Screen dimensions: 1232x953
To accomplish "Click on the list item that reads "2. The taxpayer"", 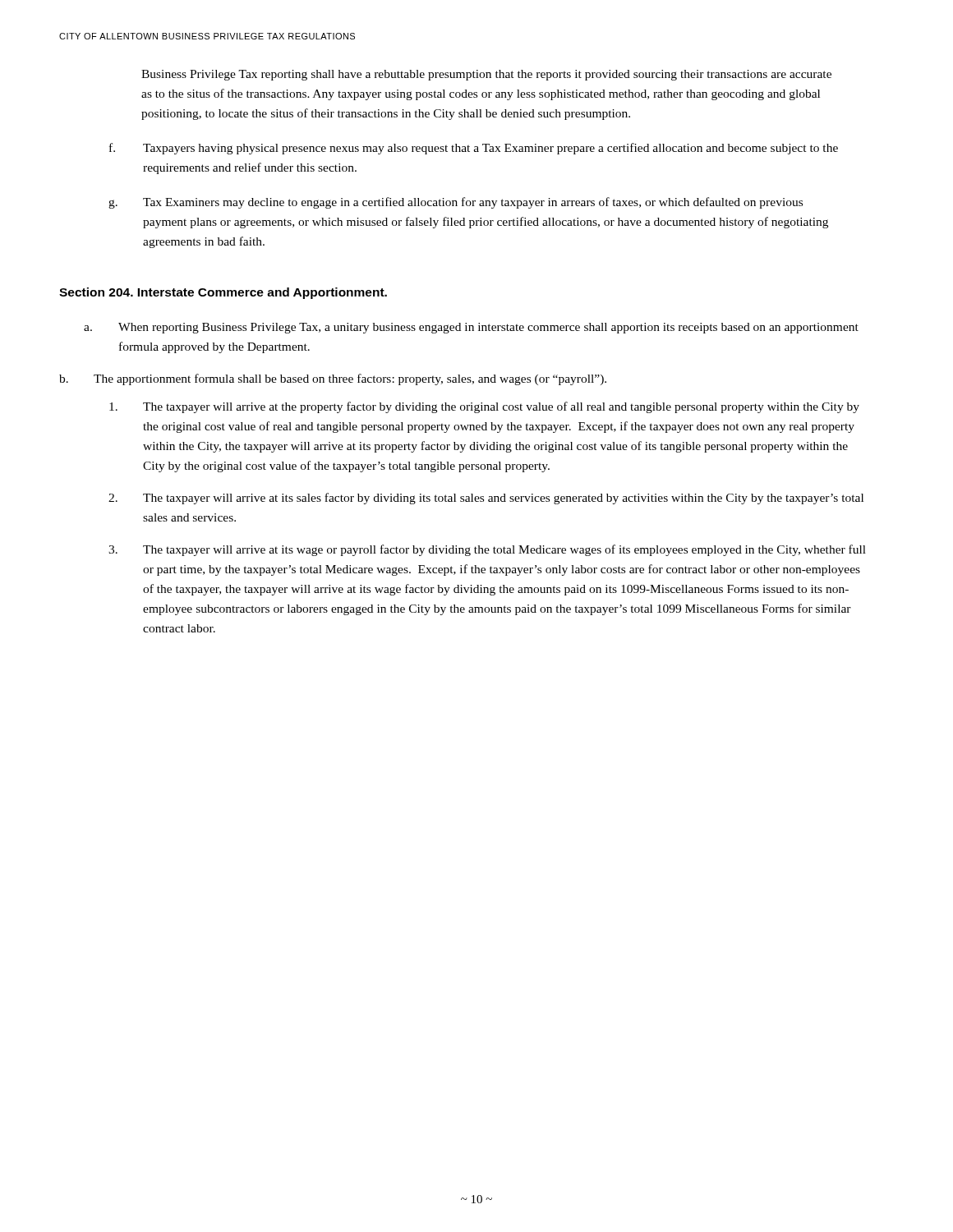I will coord(489,508).
